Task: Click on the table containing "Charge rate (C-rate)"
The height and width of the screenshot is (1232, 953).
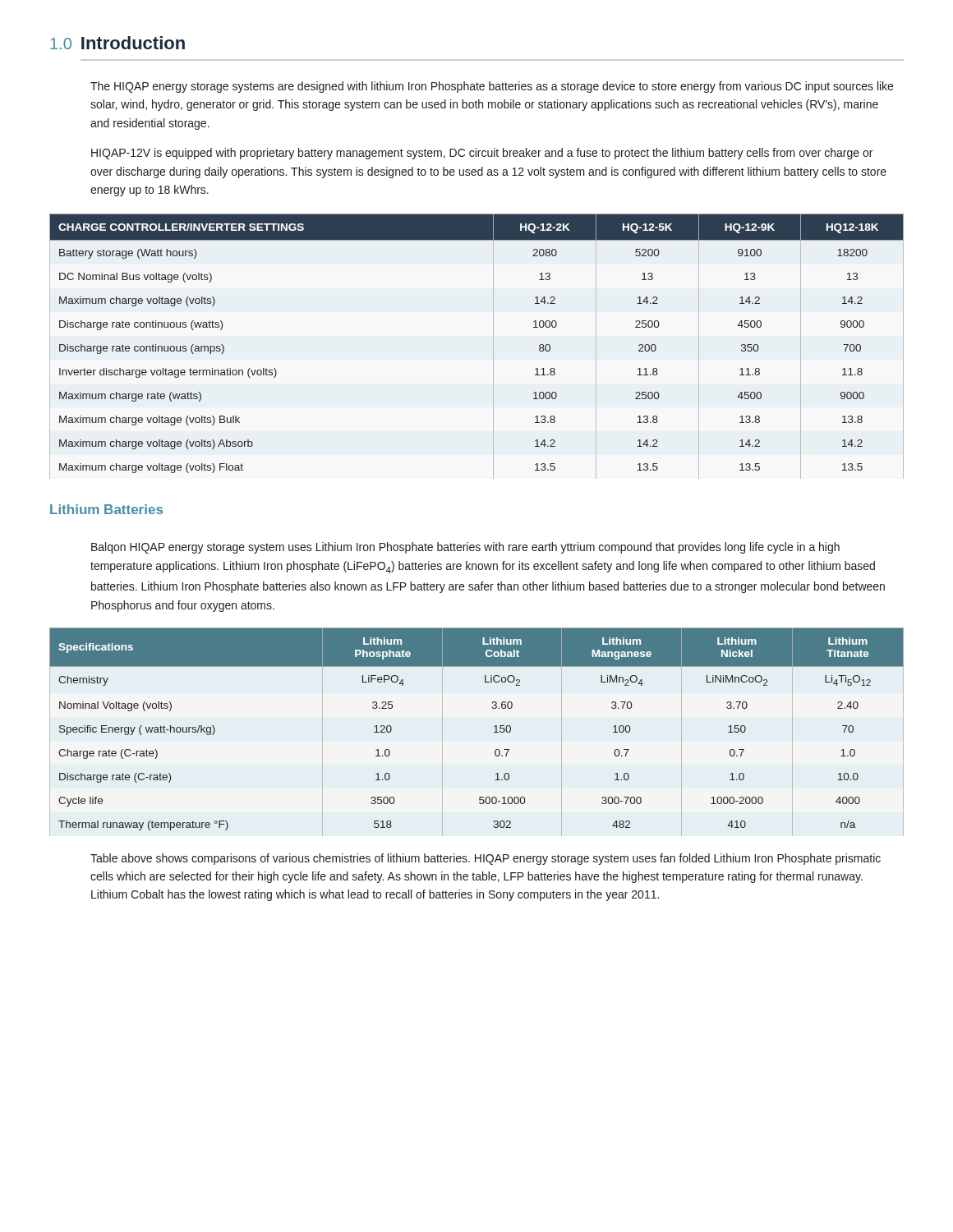Action: point(476,732)
